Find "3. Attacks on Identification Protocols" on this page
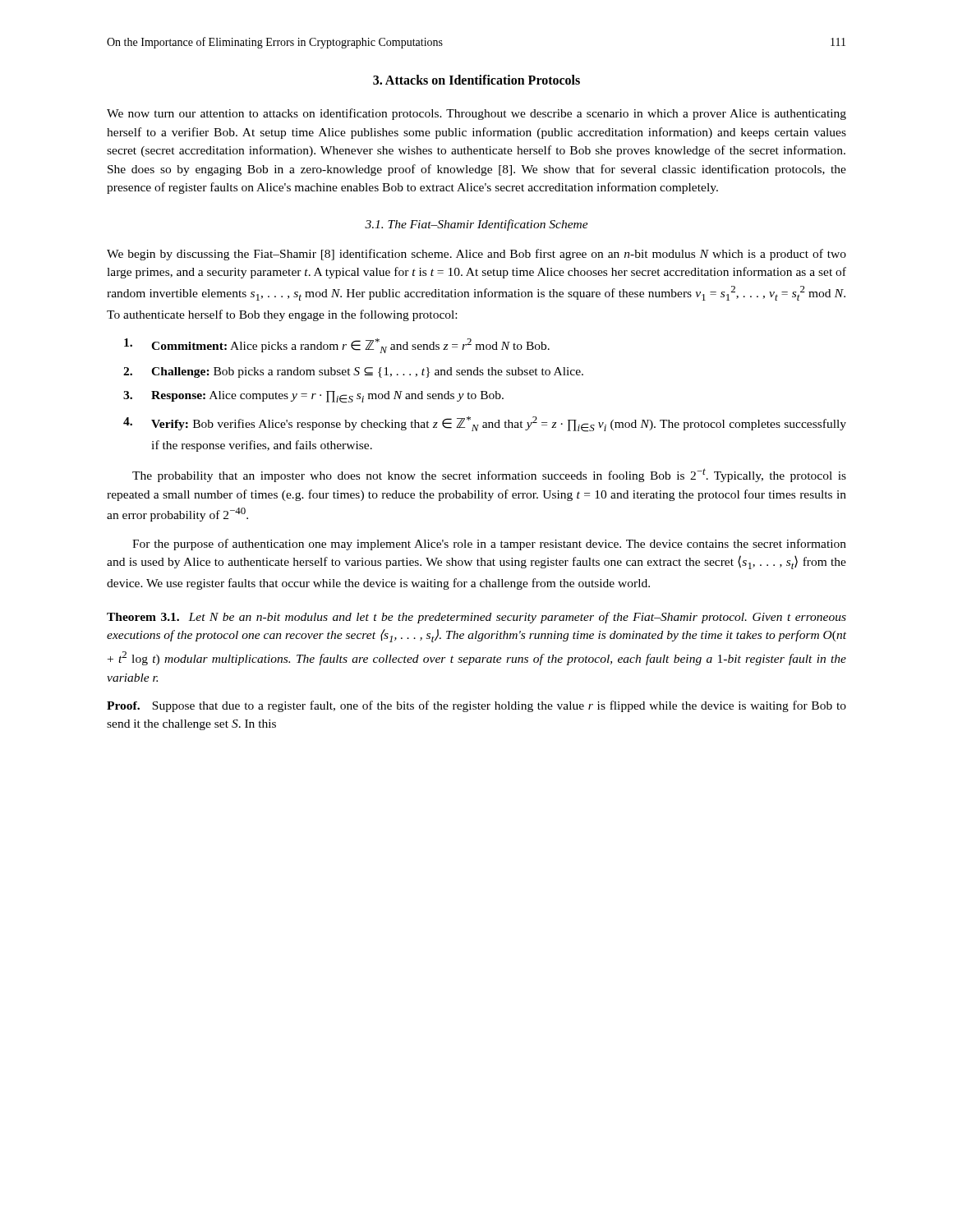953x1232 pixels. (476, 80)
